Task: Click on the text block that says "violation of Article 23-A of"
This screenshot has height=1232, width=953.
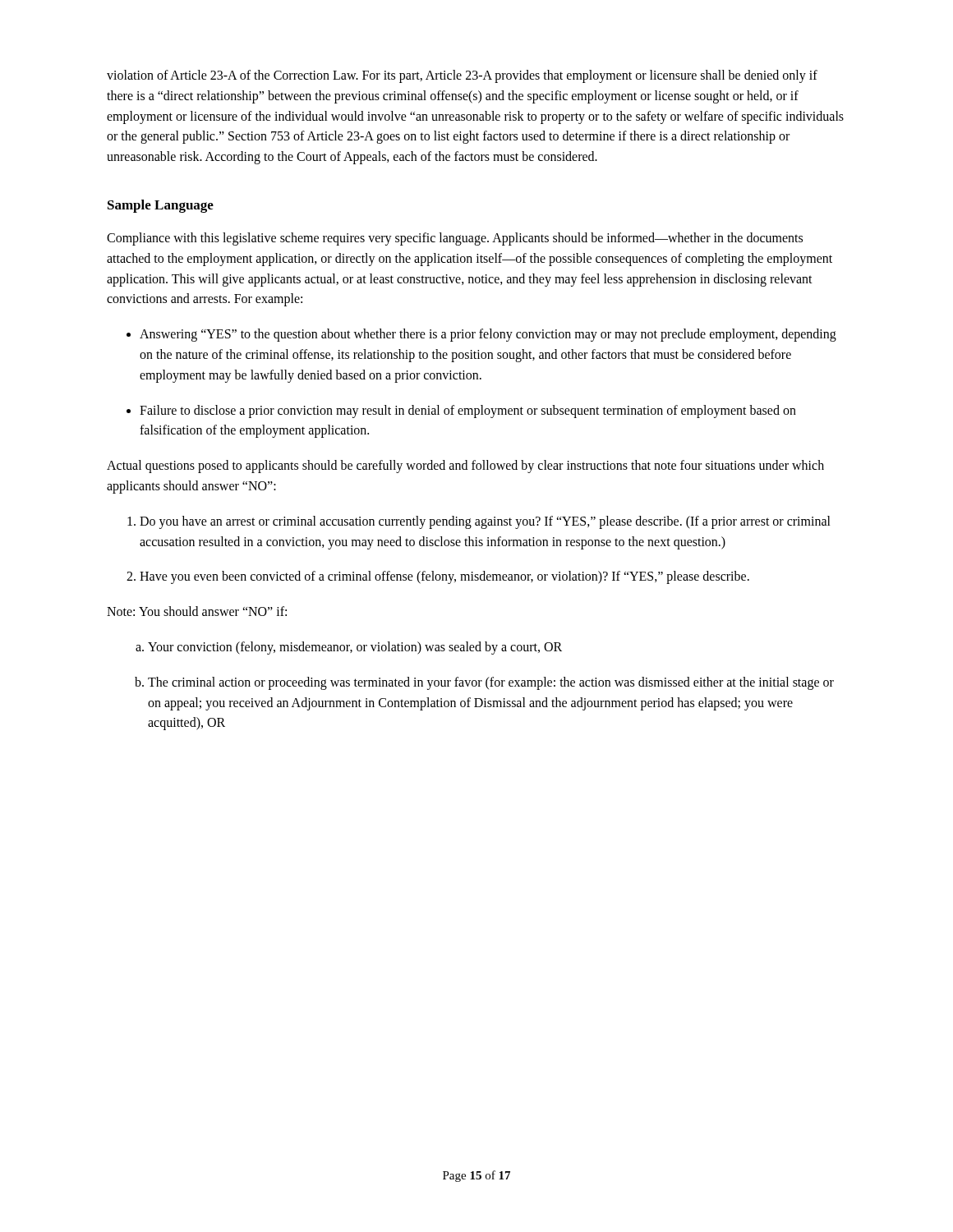Action: click(475, 116)
